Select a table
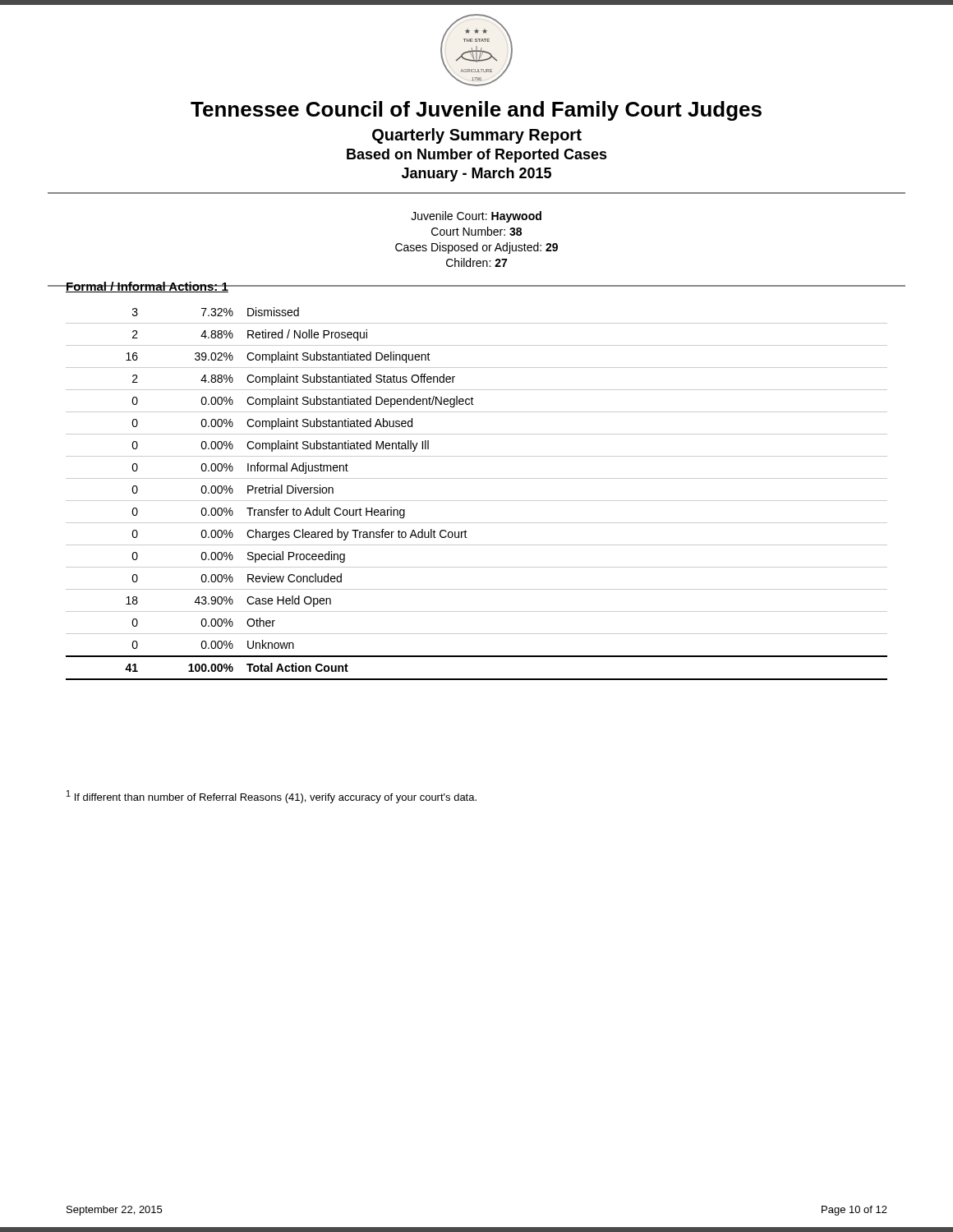The image size is (953, 1232). 476,491
